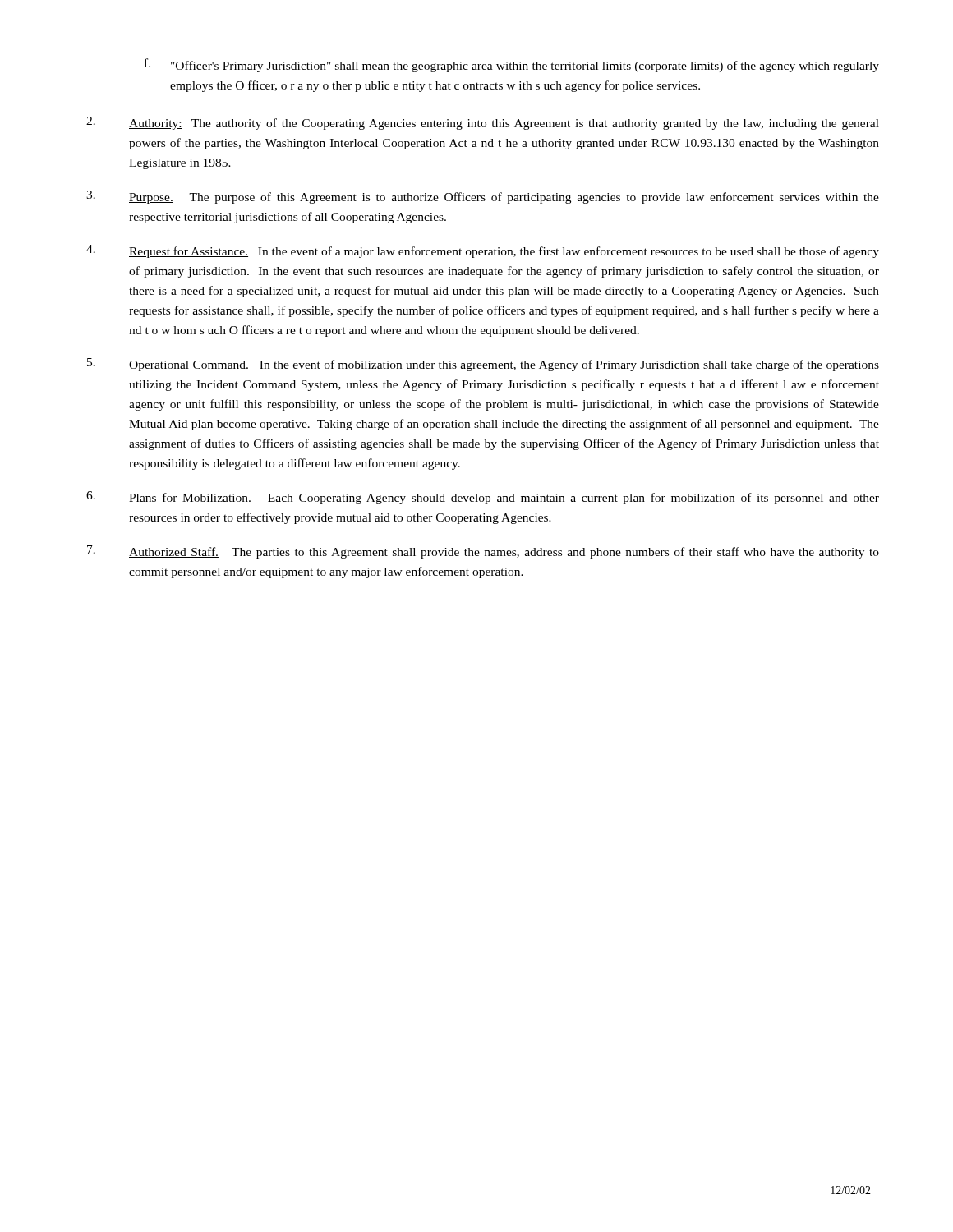Locate the list item that reads "6. Plans for Mobilization. Each Cooperating Agency should"
The width and height of the screenshot is (953, 1232).
click(483, 508)
